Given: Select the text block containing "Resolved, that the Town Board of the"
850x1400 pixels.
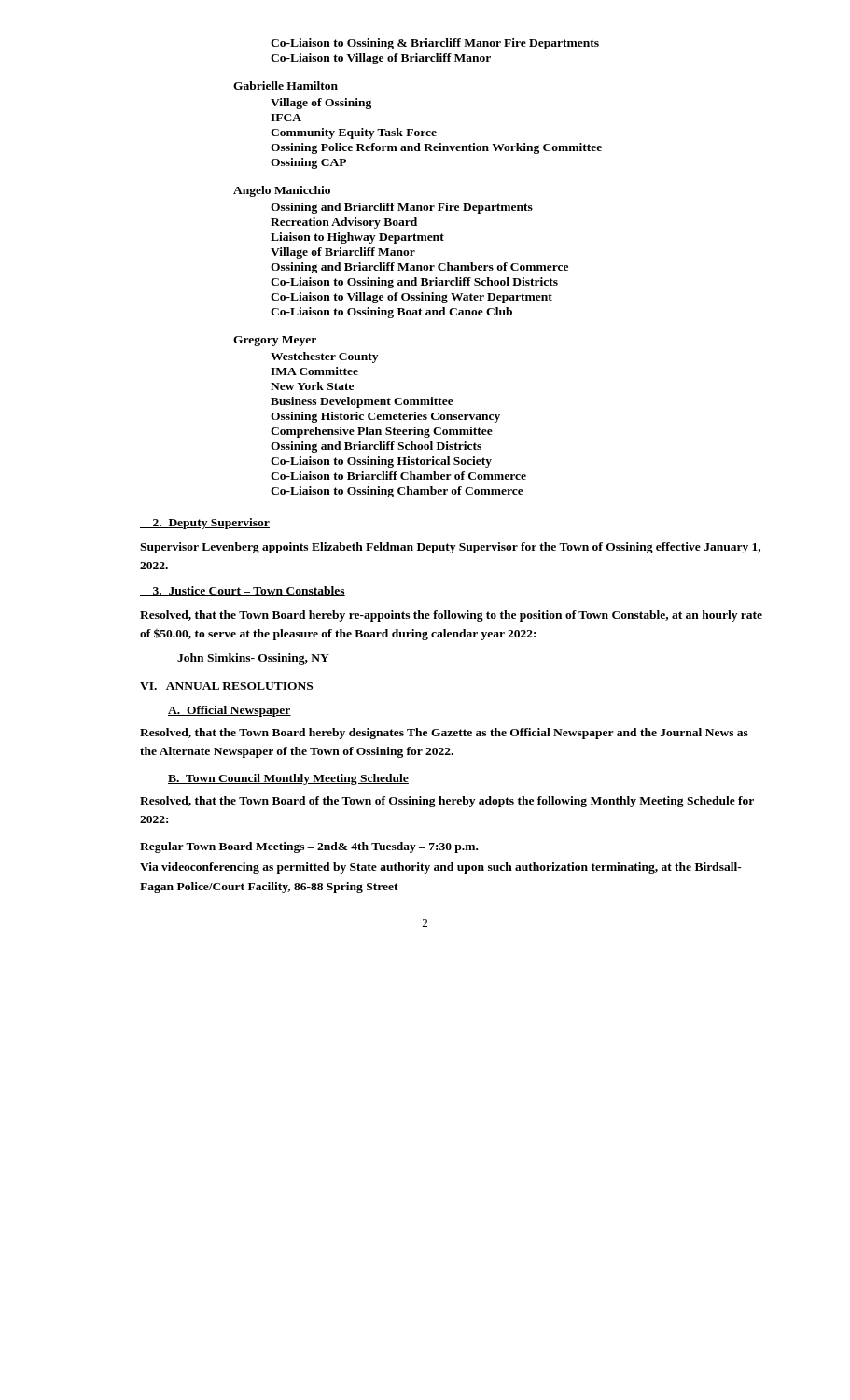Looking at the screenshot, I should [x=447, y=809].
